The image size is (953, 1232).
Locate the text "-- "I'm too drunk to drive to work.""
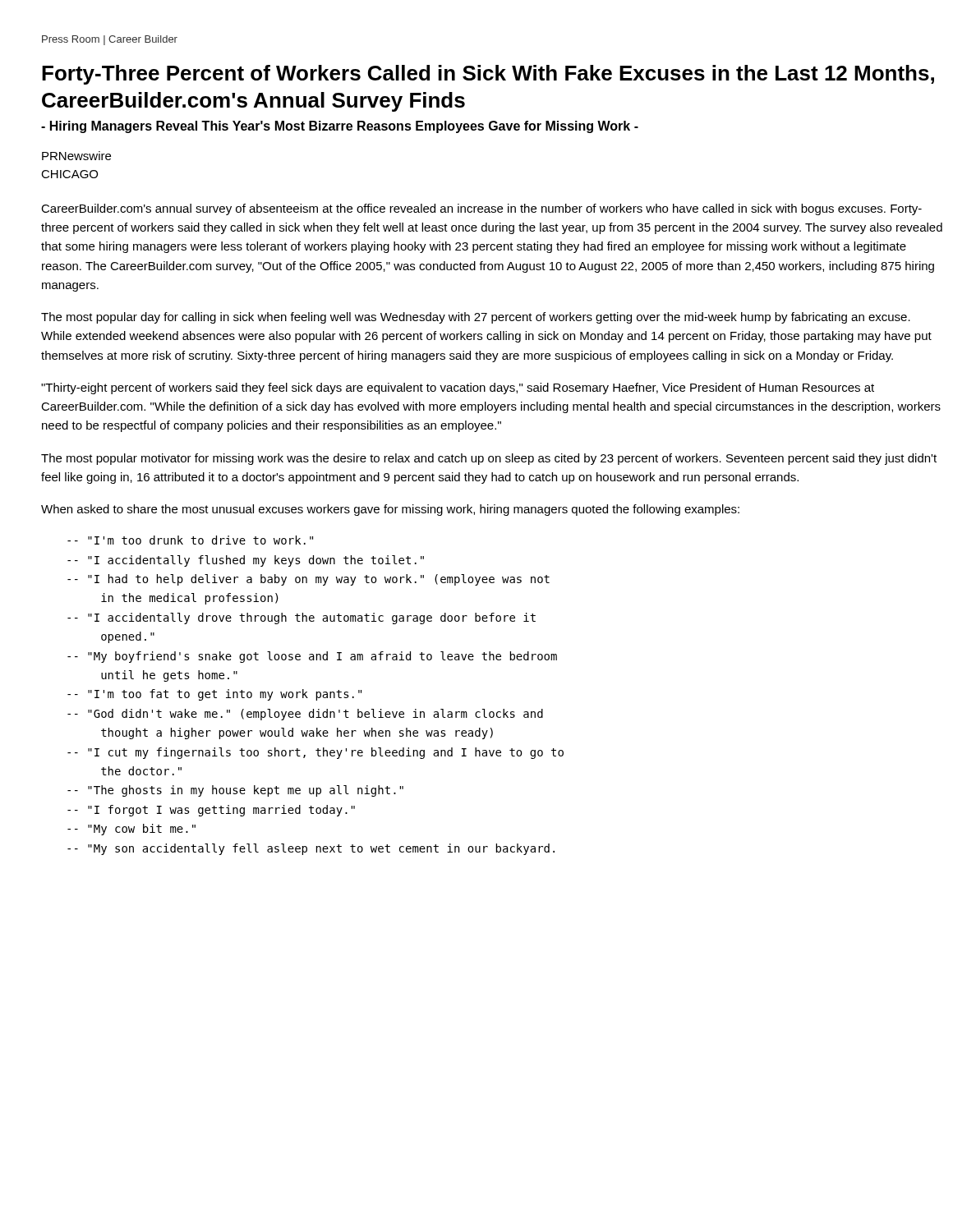pos(190,541)
